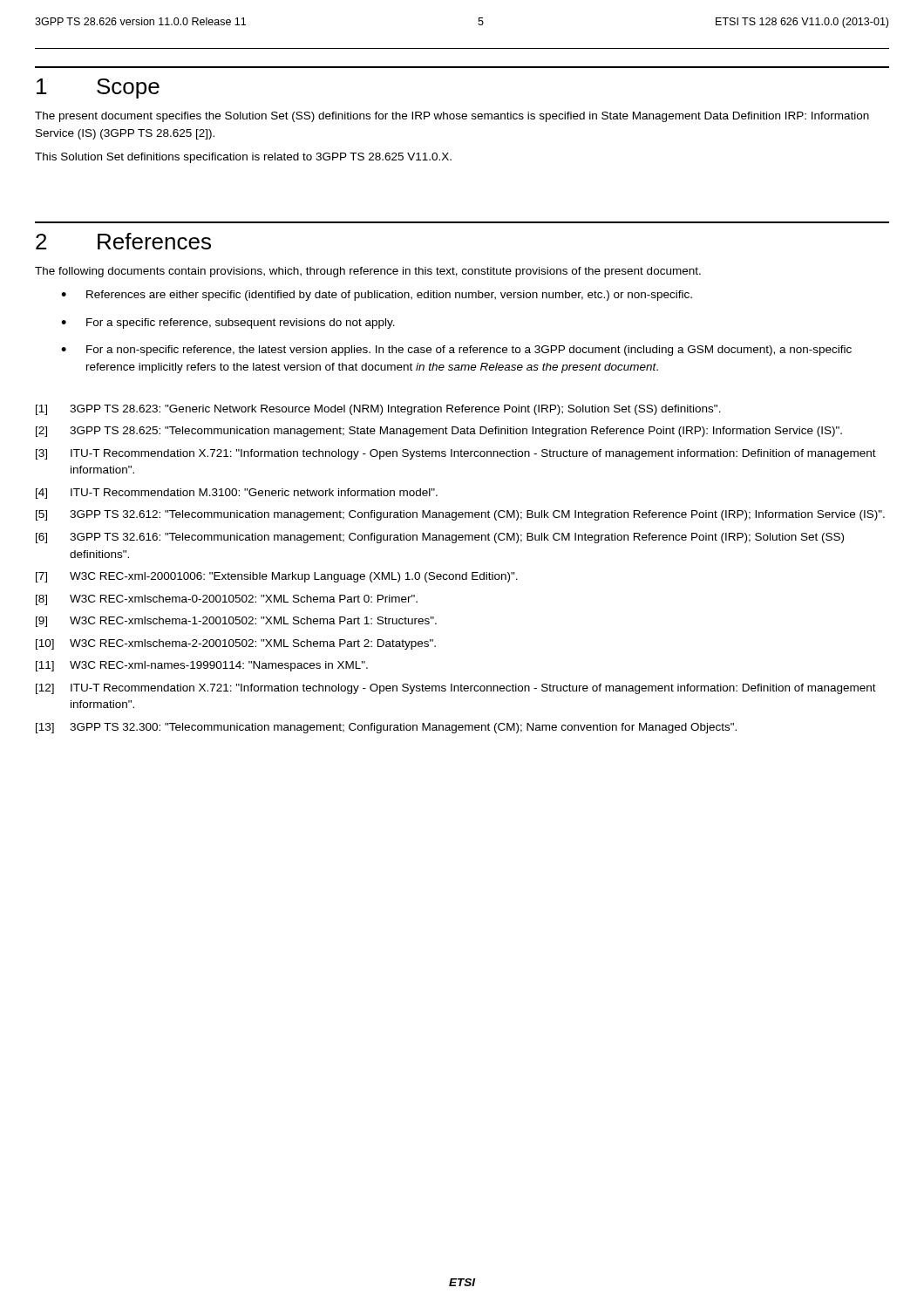This screenshot has height=1308, width=924.
Task: Point to the region starting "[11] W3C REC-xml-names-19990114: "Namespaces in"
Action: pos(202,666)
